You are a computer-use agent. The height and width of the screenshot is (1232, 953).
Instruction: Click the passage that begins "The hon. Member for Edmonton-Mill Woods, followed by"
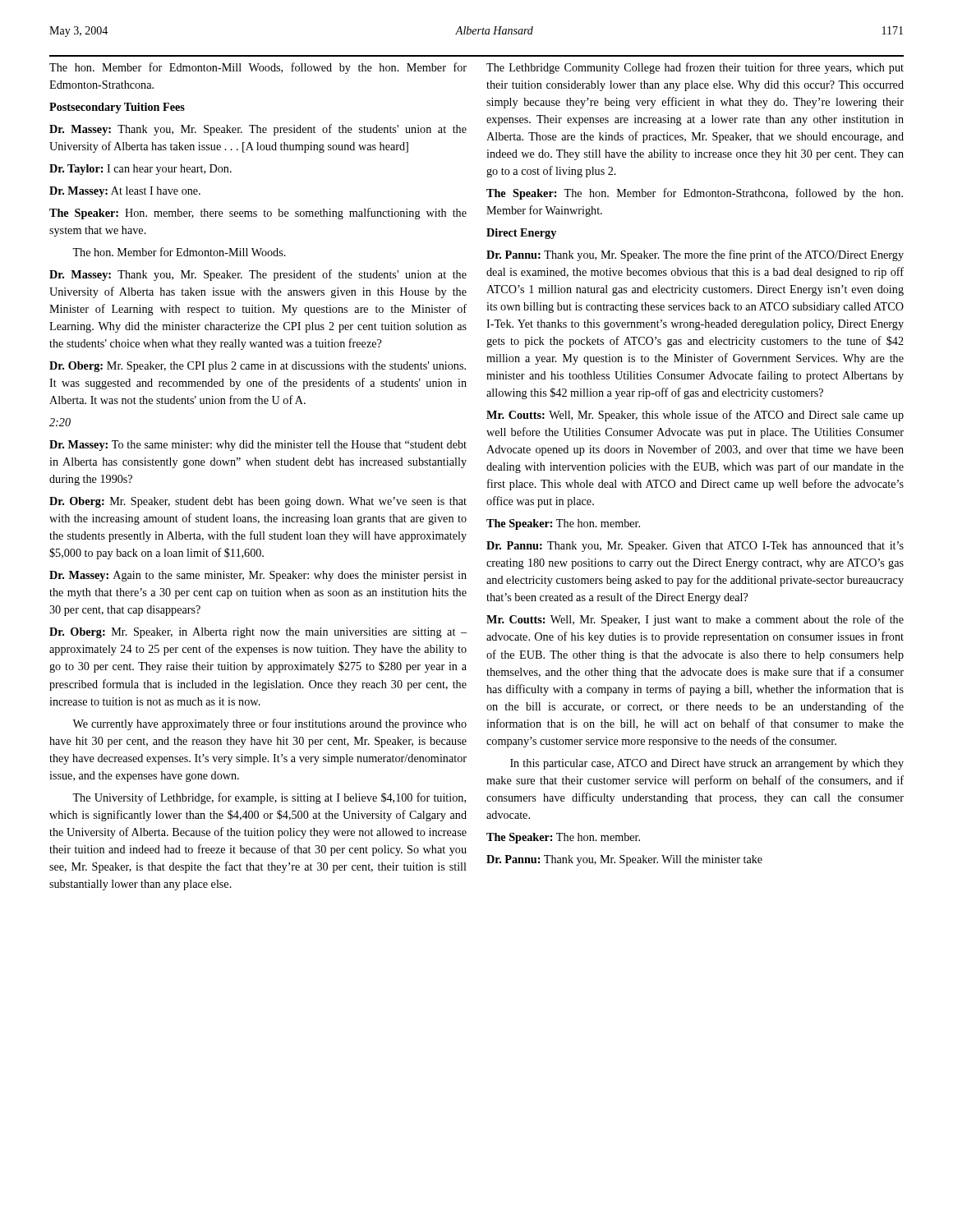258,76
